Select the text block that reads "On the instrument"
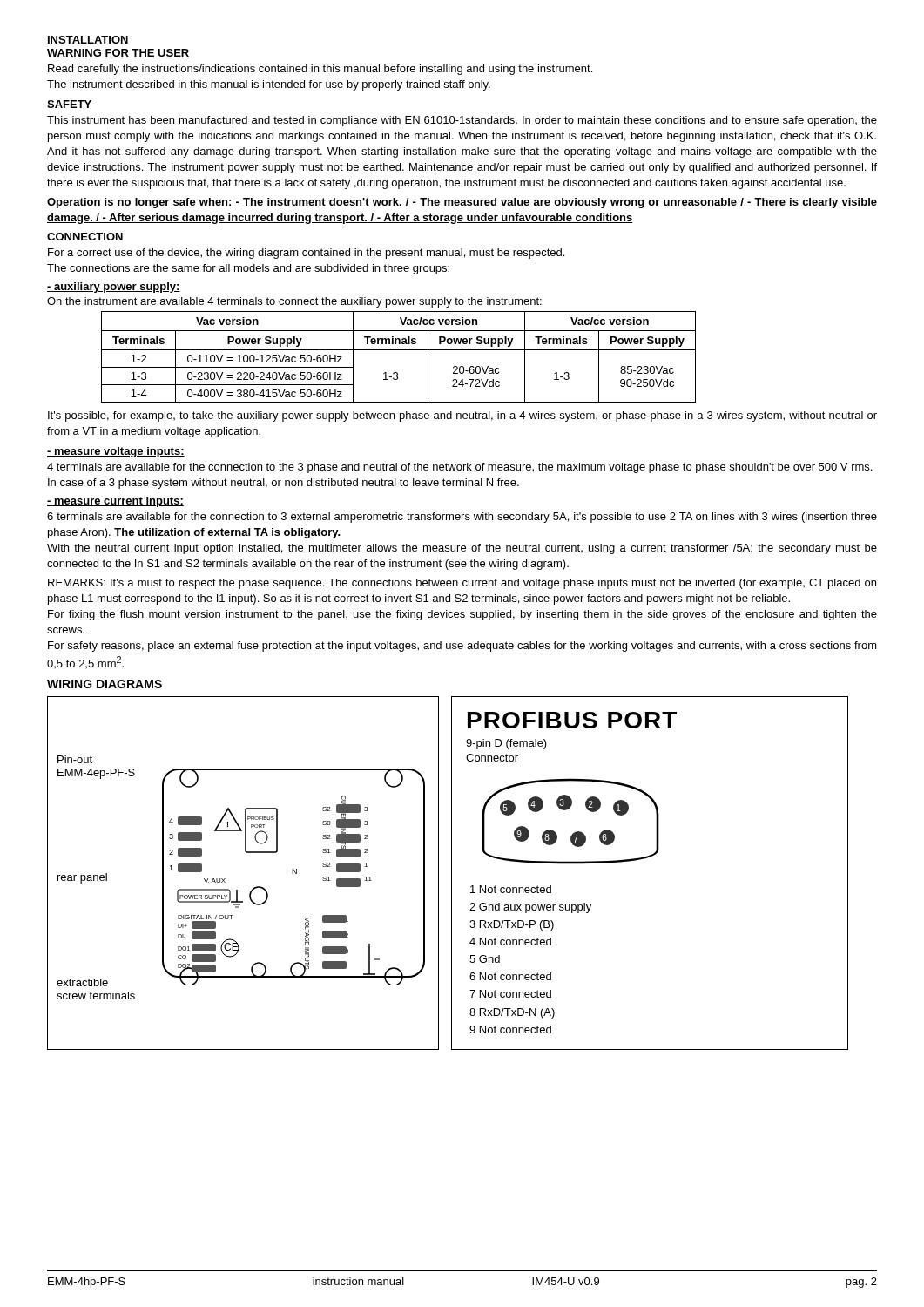This screenshot has width=924, height=1307. tap(295, 301)
